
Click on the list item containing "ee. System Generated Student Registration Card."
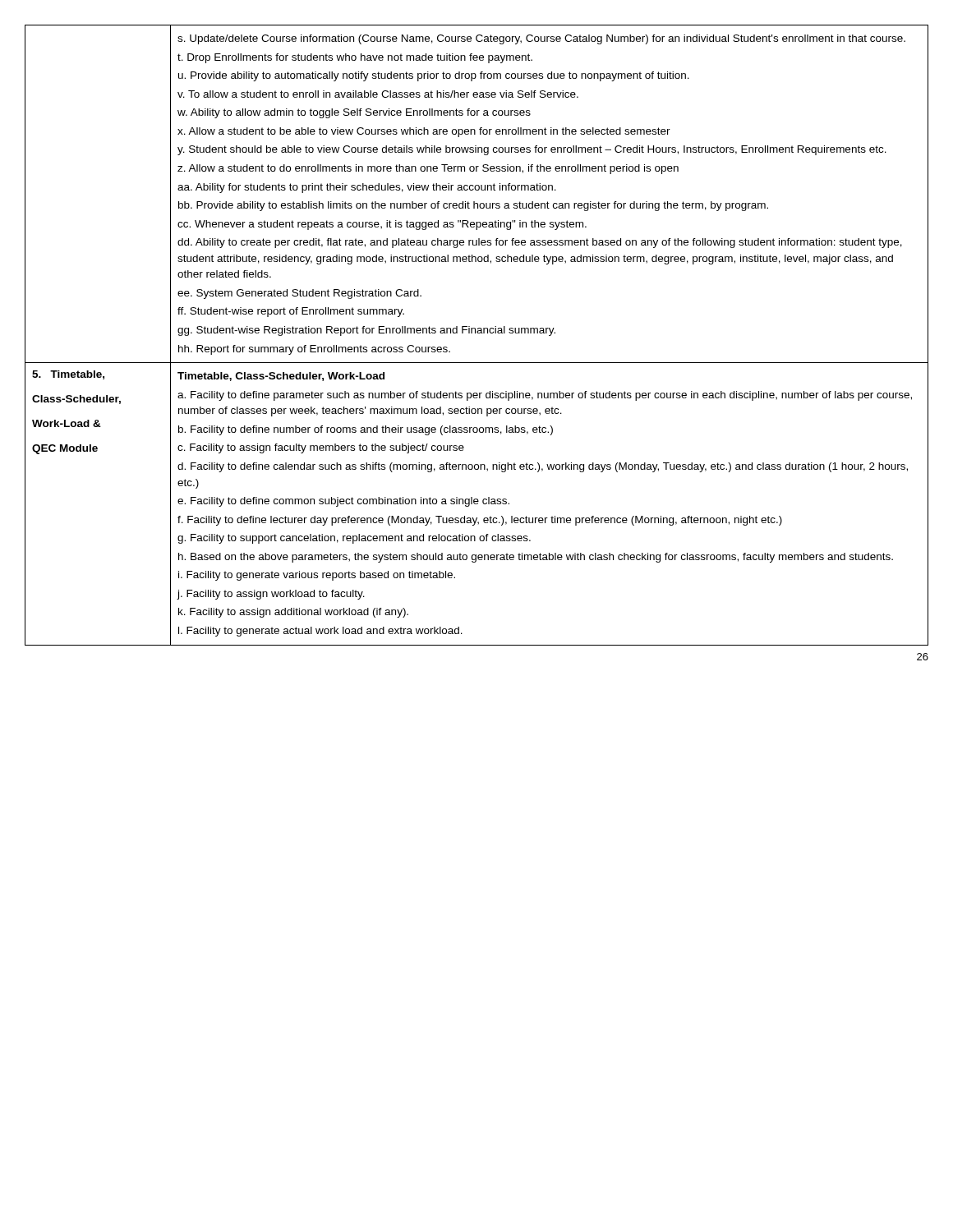(x=299, y=294)
